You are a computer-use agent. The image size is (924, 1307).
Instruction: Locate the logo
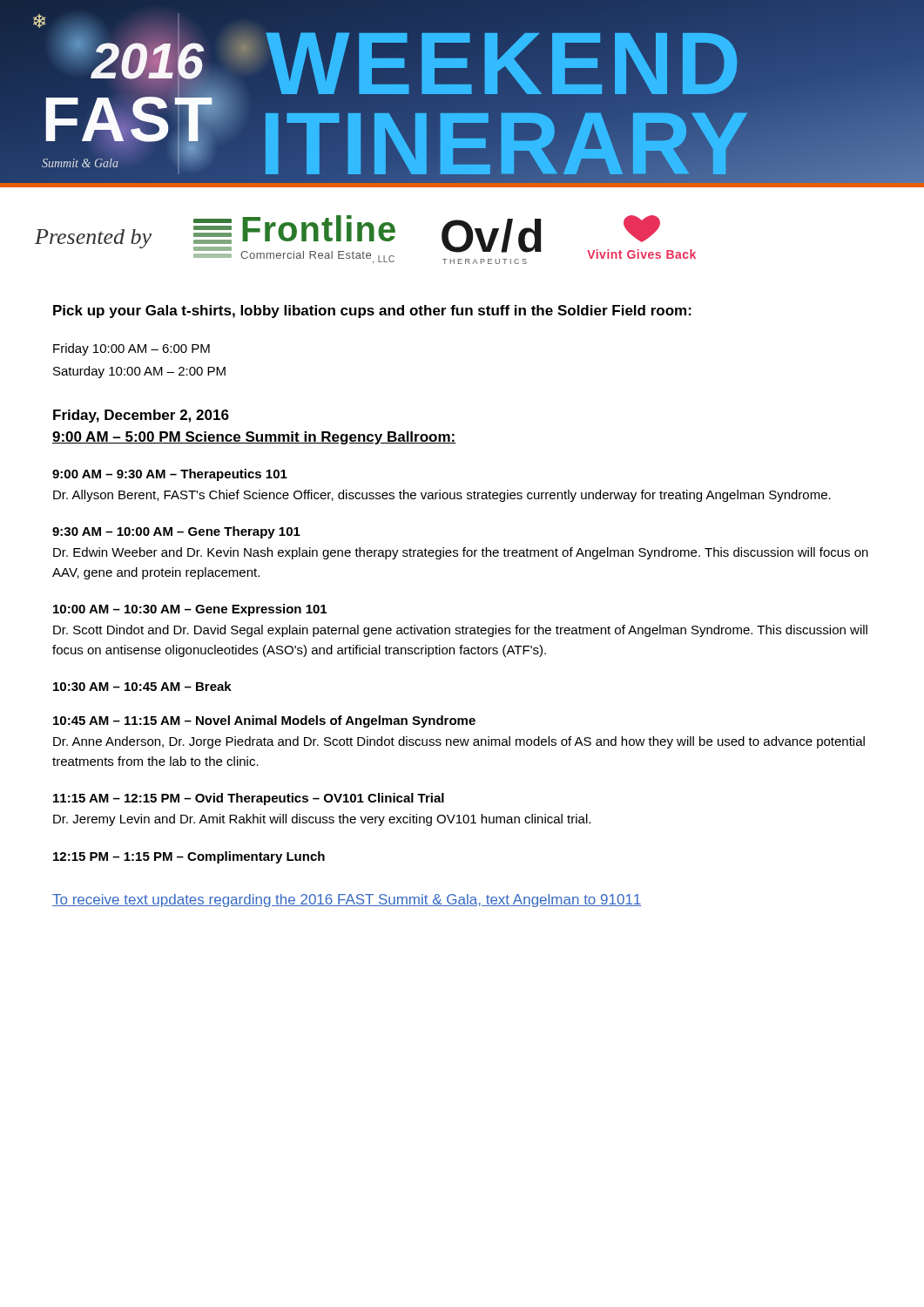462,237
